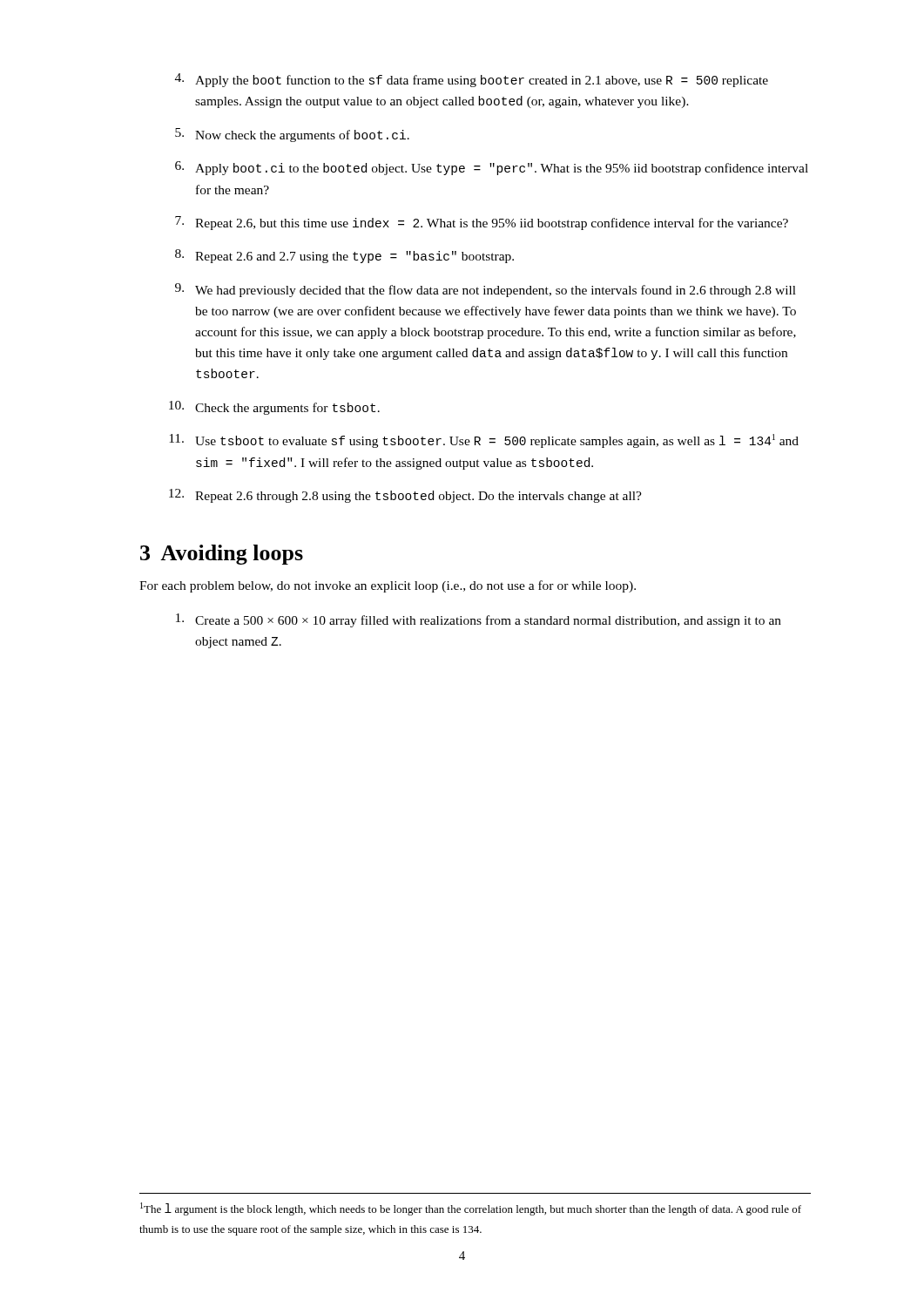The width and height of the screenshot is (924, 1307).
Task: Find the block starting "4. Apply the boot function to"
Action: click(475, 91)
